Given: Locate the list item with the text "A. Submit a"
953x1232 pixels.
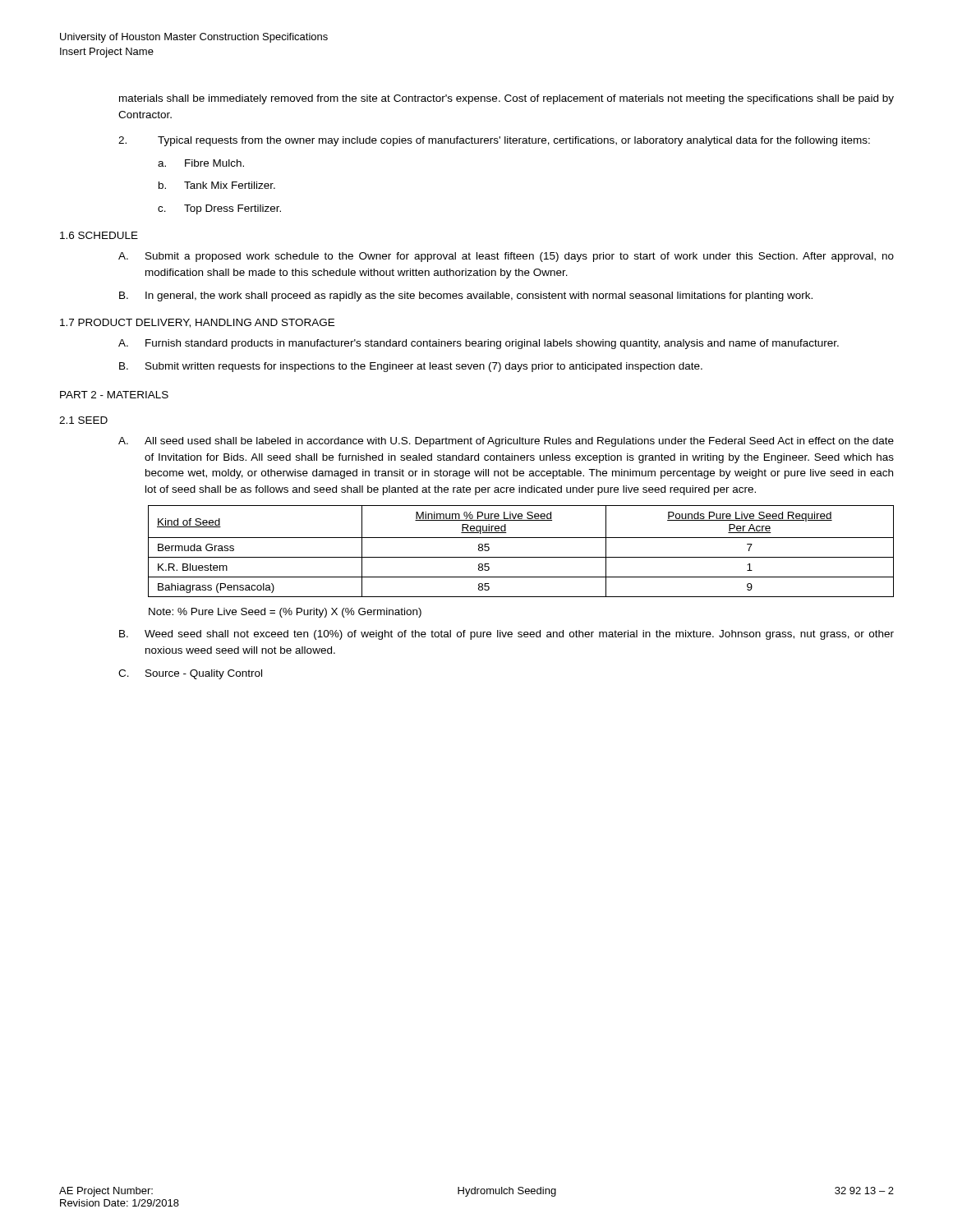Looking at the screenshot, I should click(x=506, y=264).
